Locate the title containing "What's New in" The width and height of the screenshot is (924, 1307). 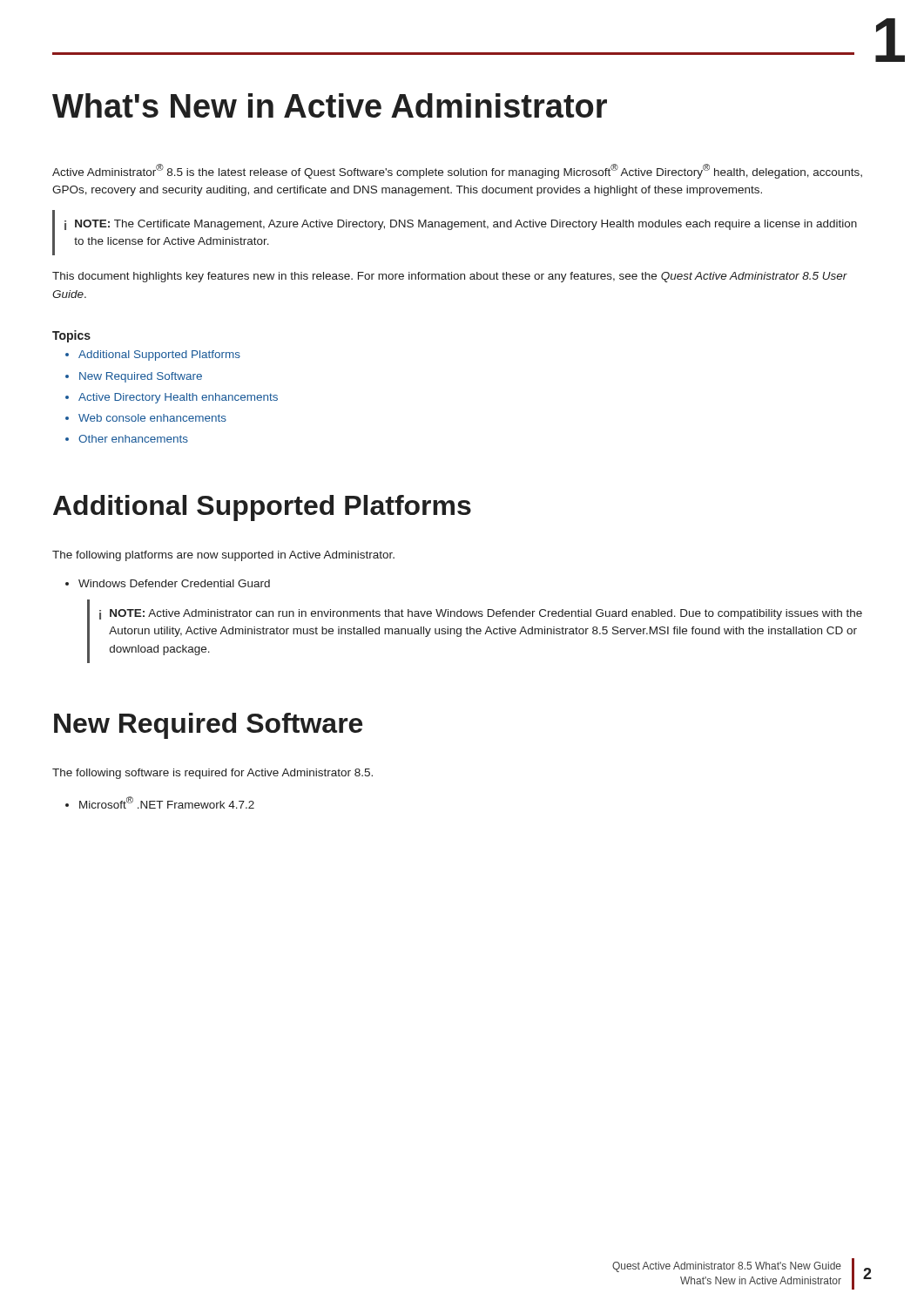tap(462, 107)
